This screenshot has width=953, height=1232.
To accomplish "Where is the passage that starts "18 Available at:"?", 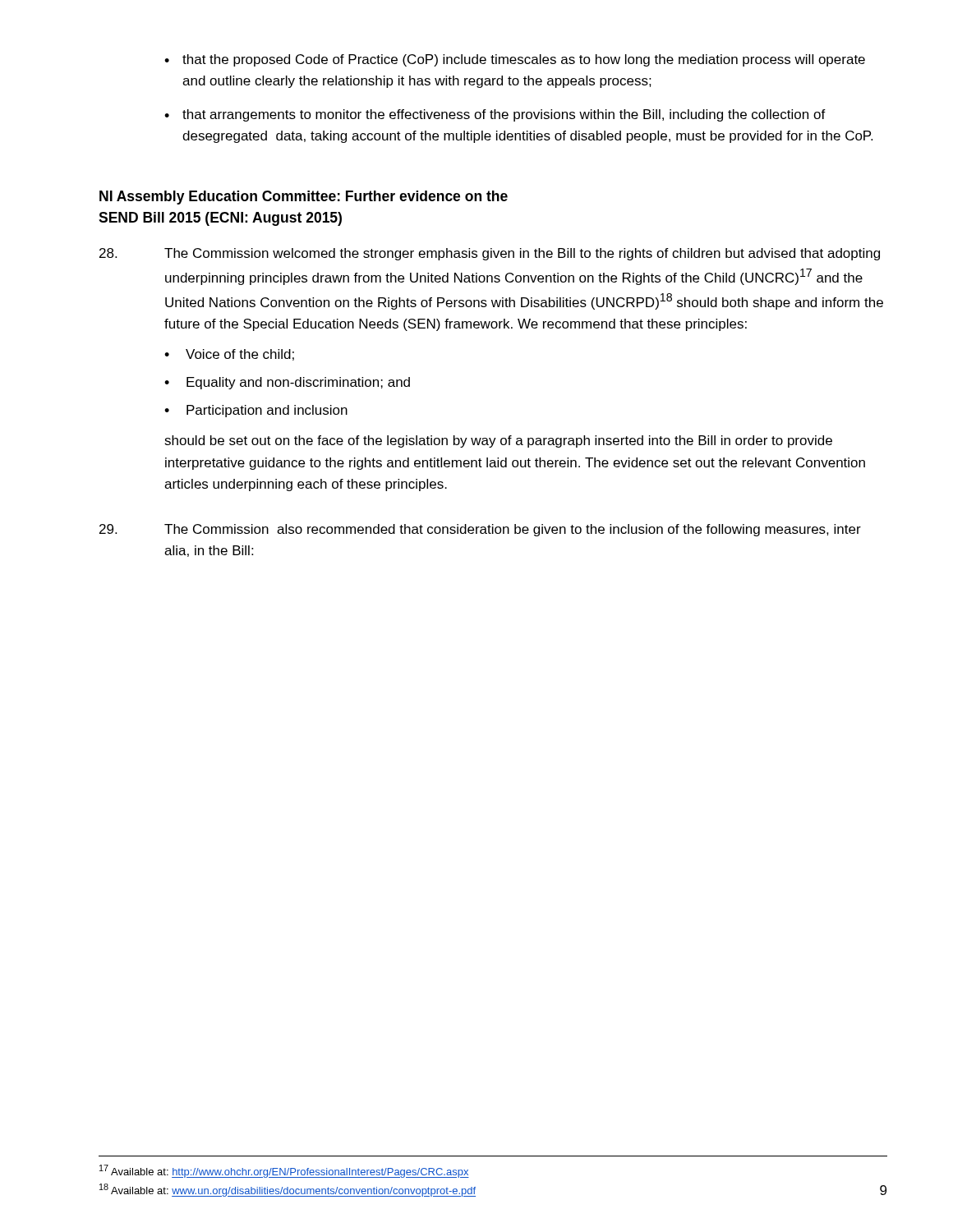I will (x=287, y=1190).
